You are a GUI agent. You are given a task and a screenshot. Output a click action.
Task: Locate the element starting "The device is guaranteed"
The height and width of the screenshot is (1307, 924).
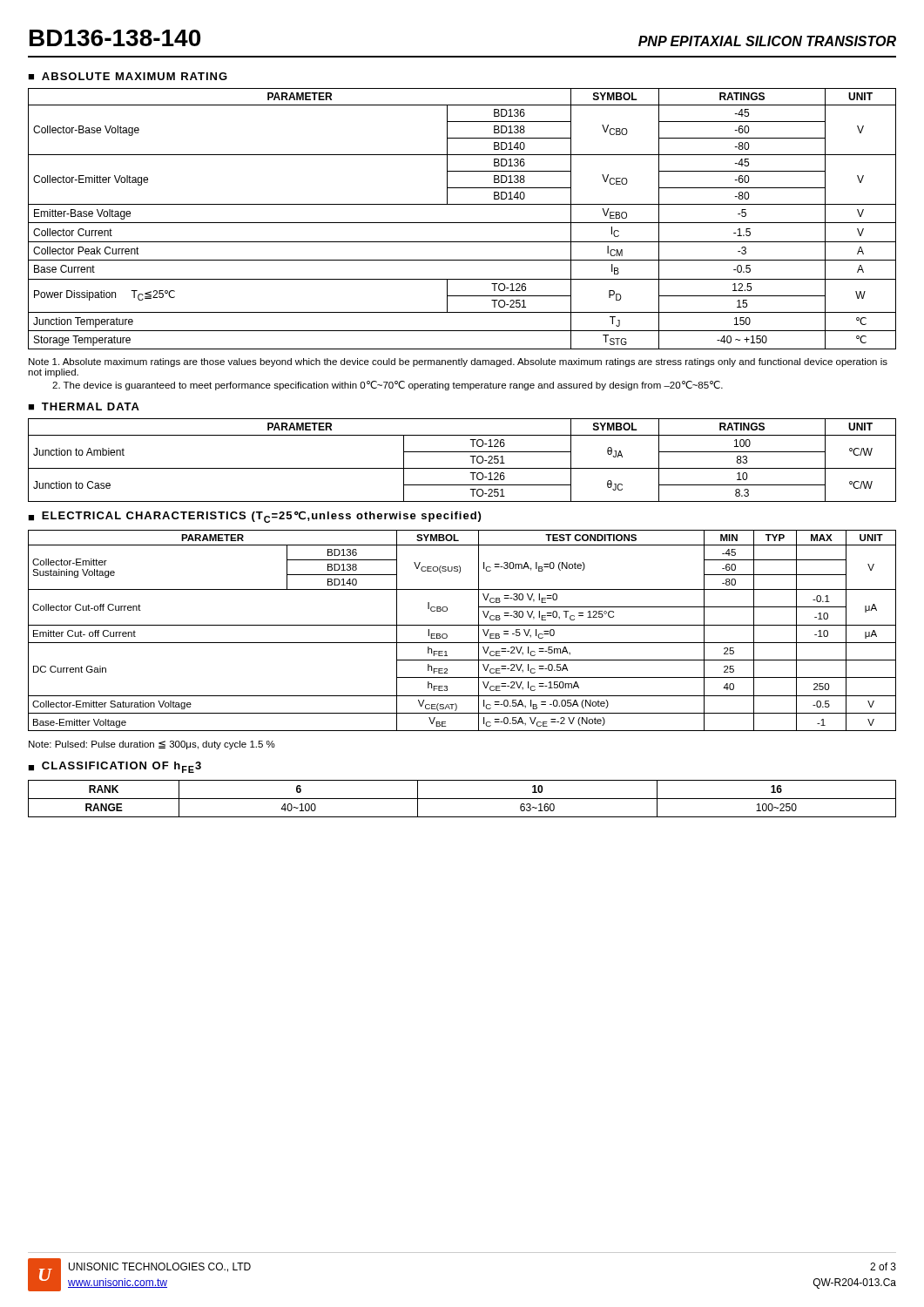[x=388, y=385]
